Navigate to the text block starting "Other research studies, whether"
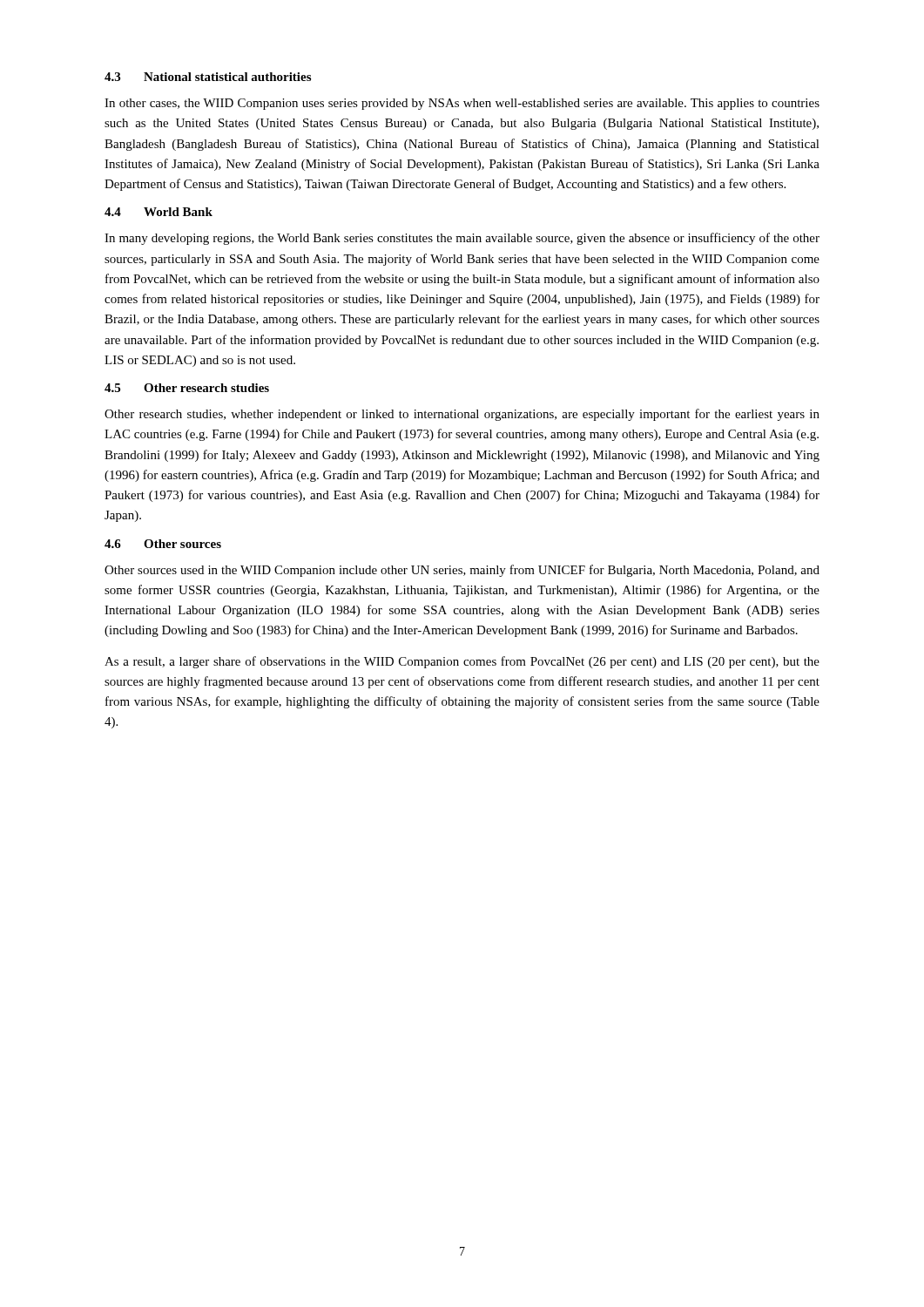The width and height of the screenshot is (924, 1307). [462, 465]
